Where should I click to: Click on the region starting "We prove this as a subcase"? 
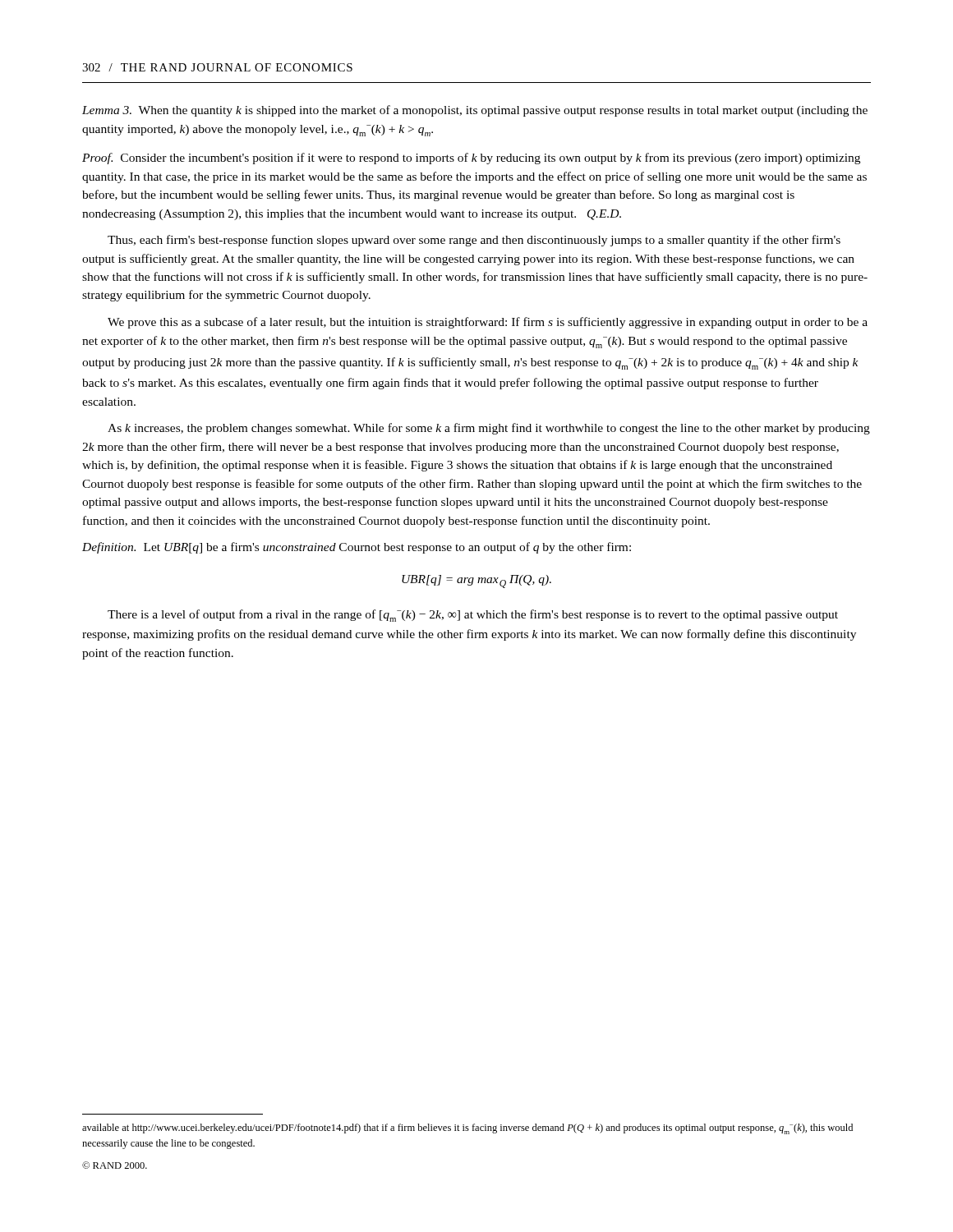click(x=475, y=361)
